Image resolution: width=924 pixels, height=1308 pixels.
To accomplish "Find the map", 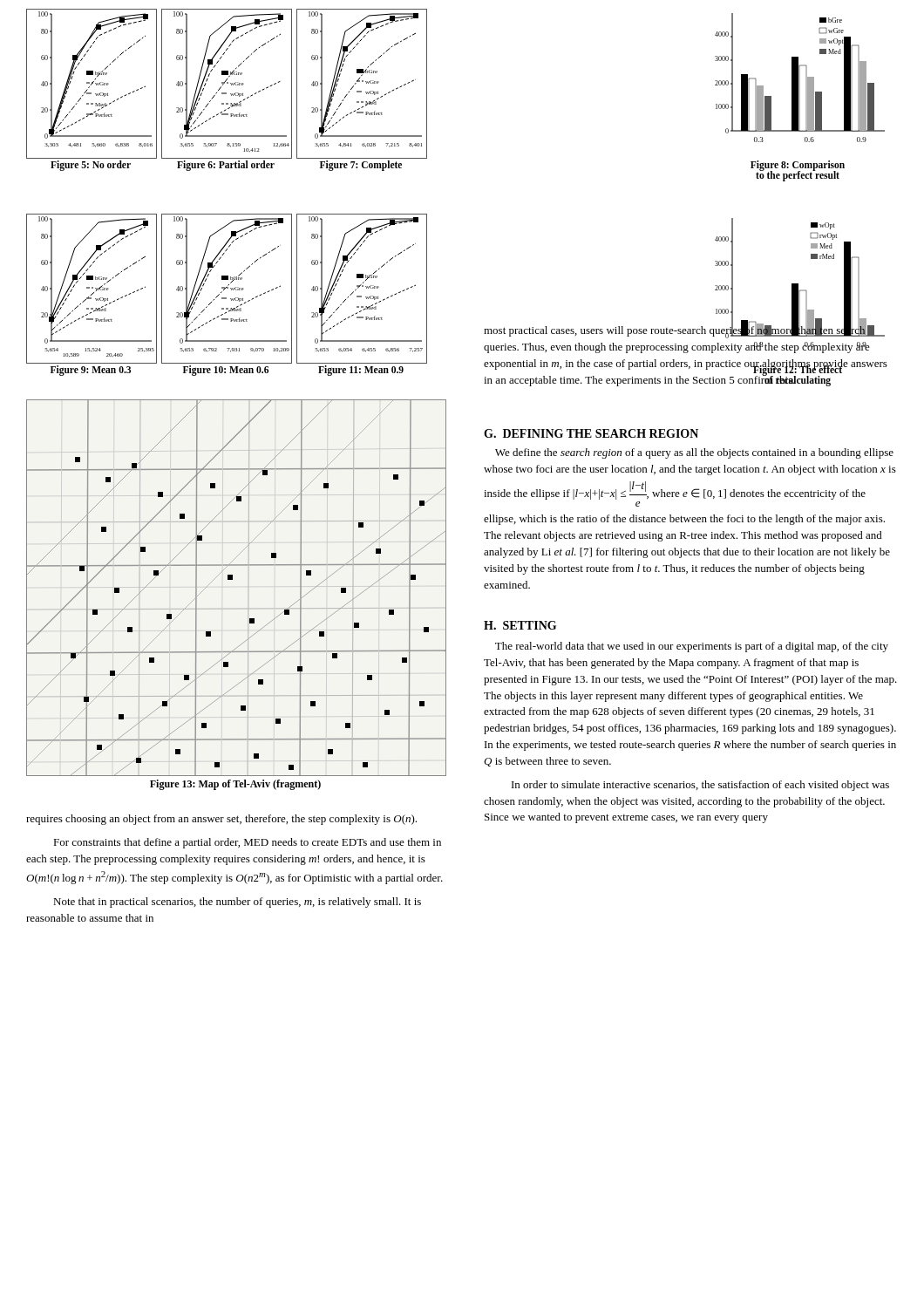I will 235,589.
